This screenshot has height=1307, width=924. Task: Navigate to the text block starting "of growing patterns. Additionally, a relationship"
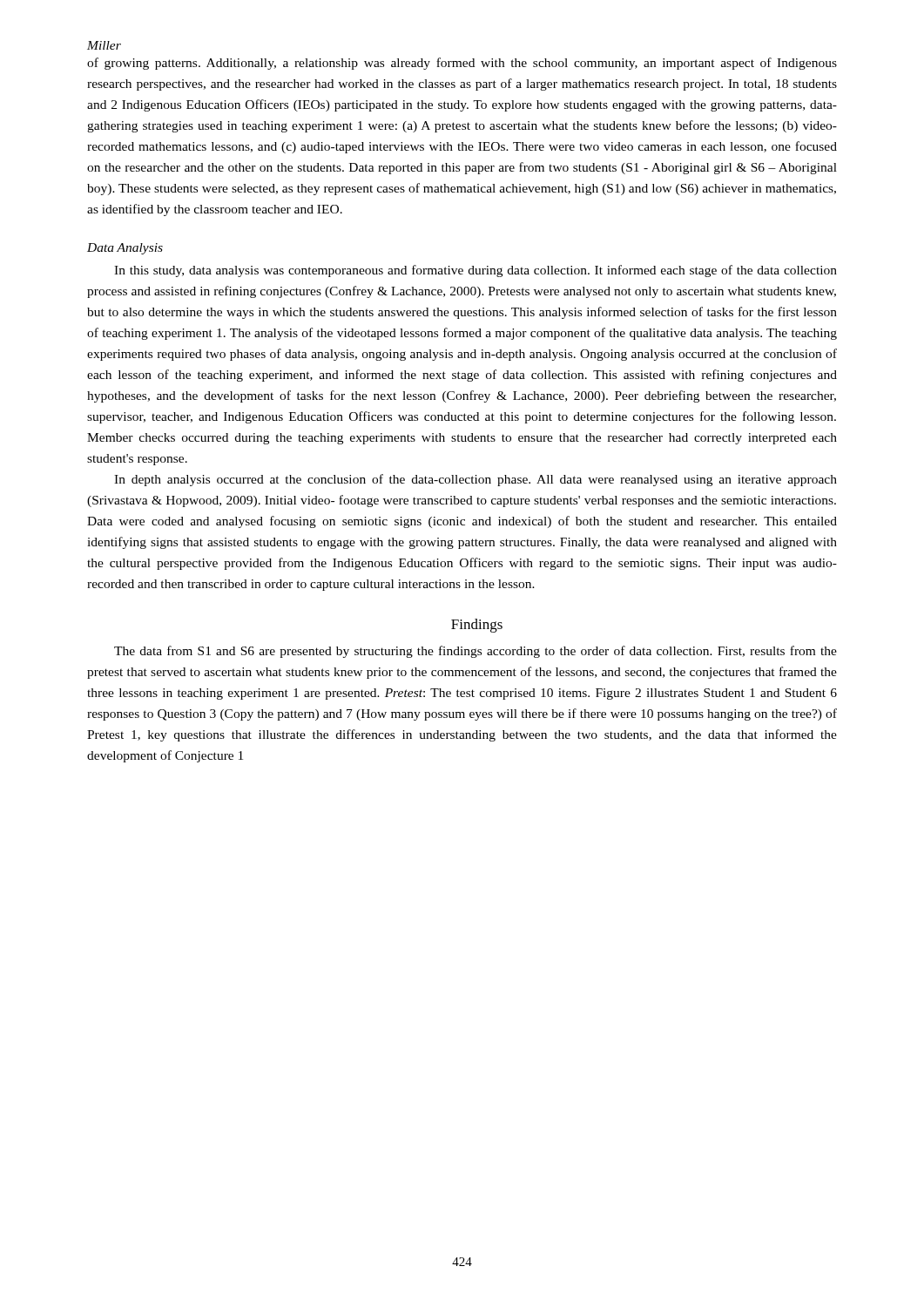click(462, 136)
